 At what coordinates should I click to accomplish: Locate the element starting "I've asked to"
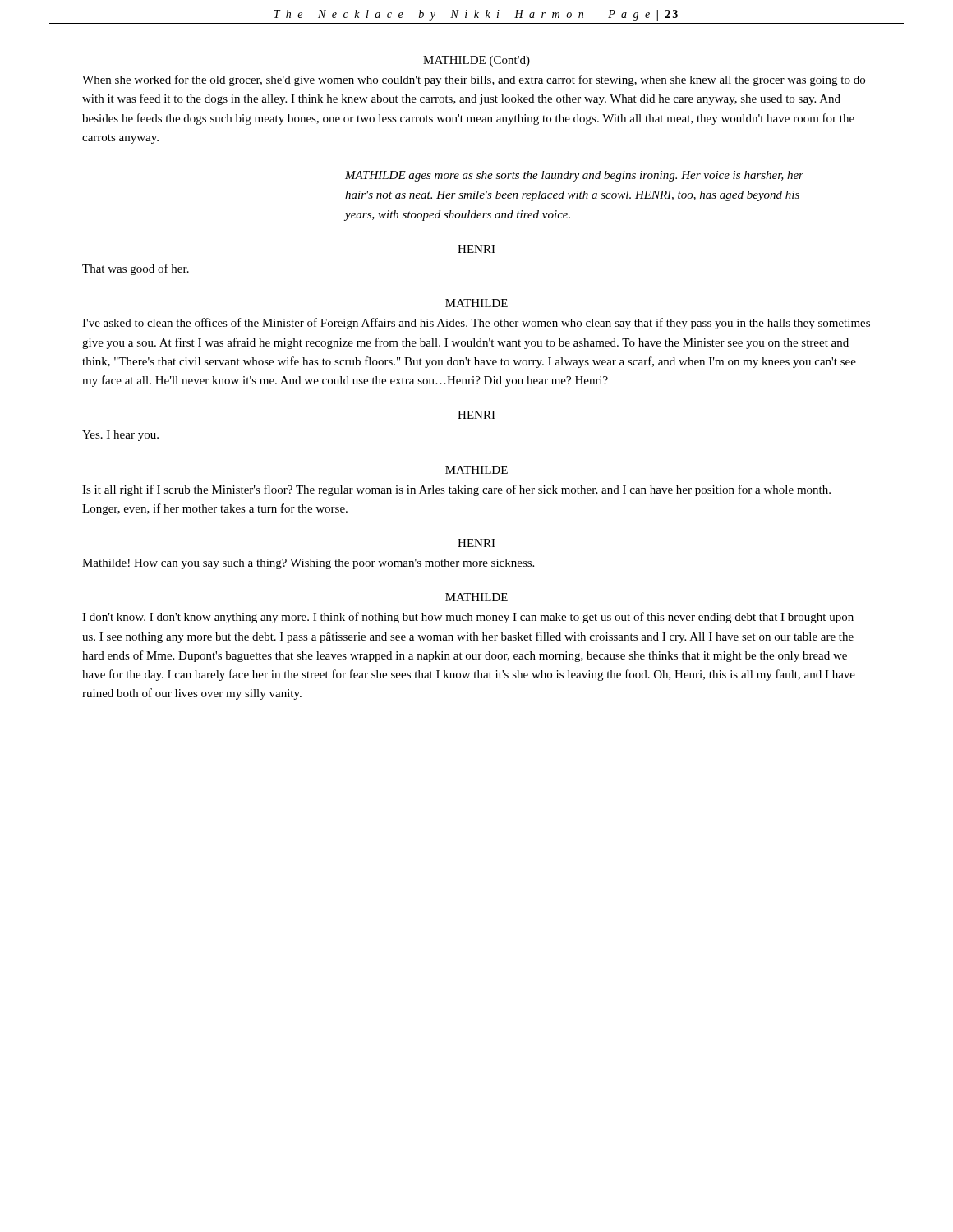[476, 352]
